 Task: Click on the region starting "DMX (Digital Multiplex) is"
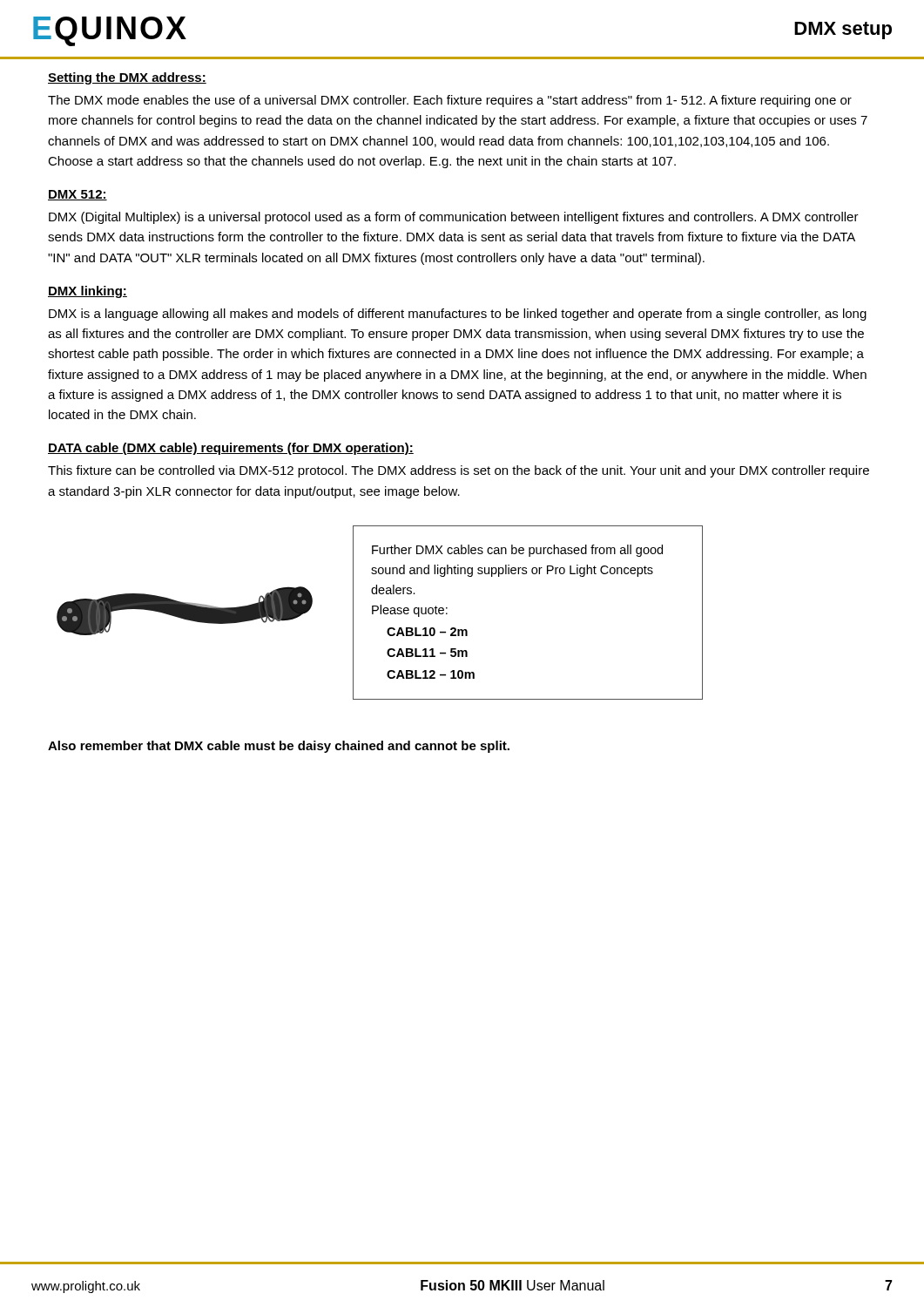click(453, 237)
